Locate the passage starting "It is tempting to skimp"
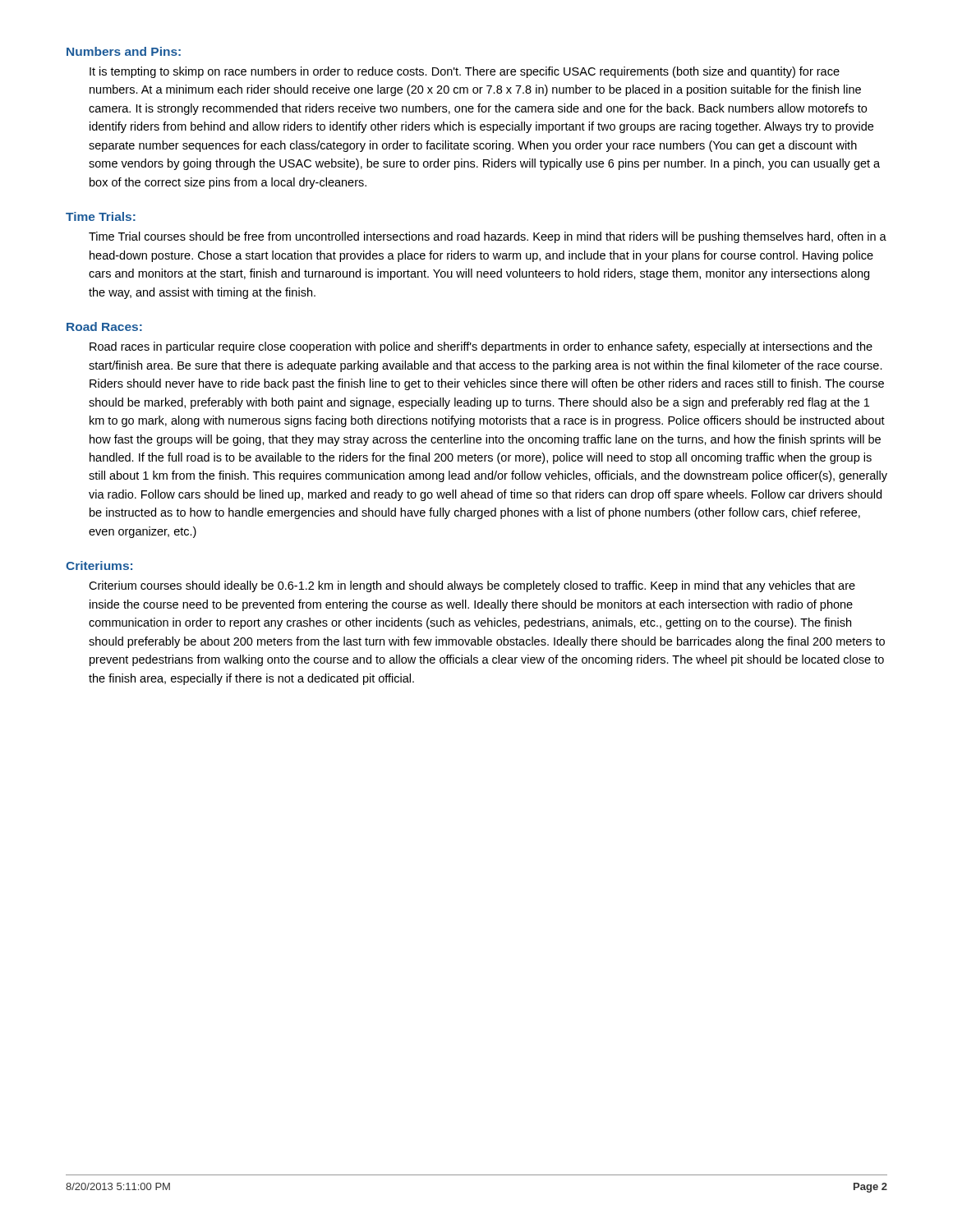This screenshot has width=953, height=1232. click(x=484, y=127)
